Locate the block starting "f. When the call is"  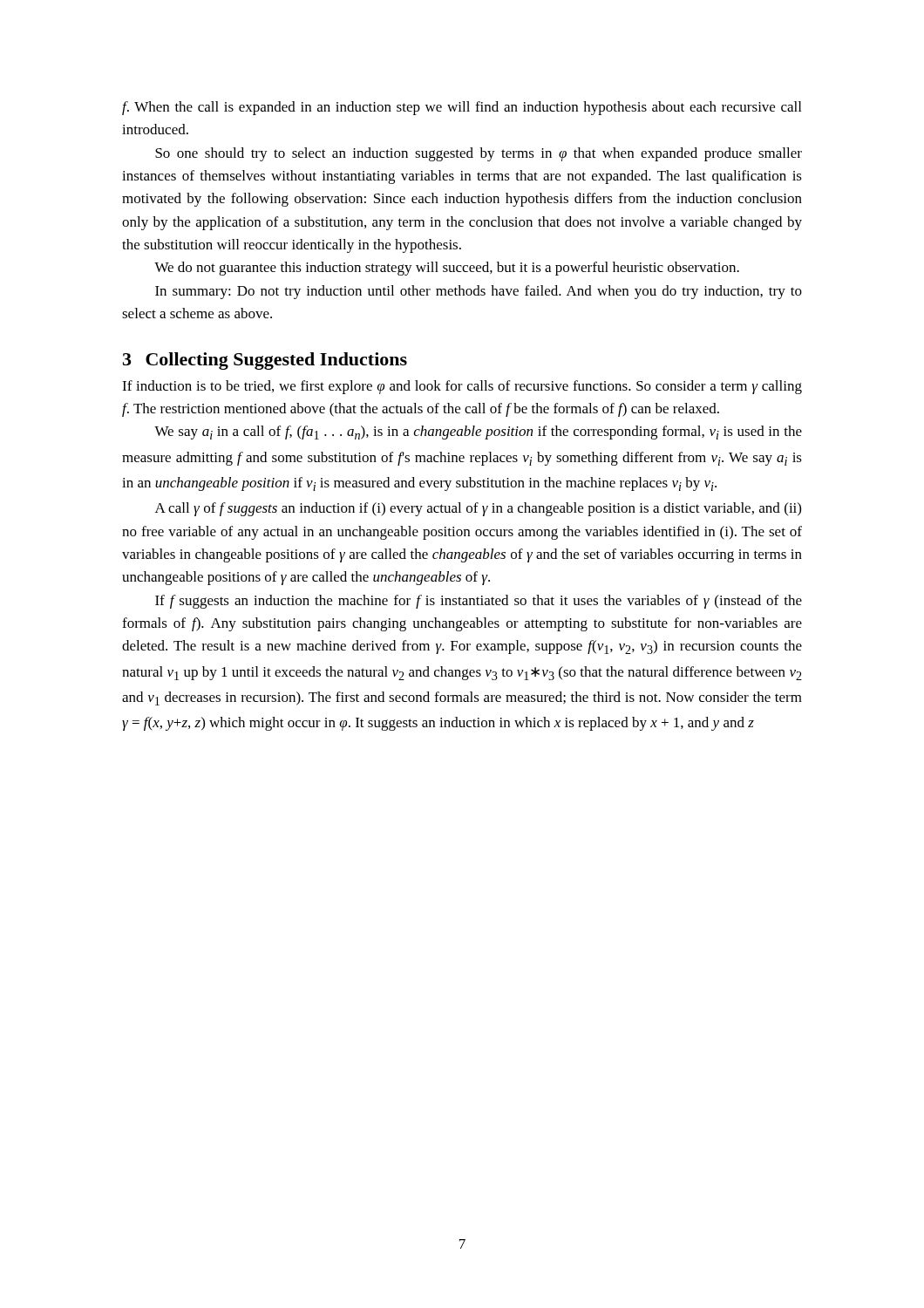pyautogui.click(x=462, y=119)
